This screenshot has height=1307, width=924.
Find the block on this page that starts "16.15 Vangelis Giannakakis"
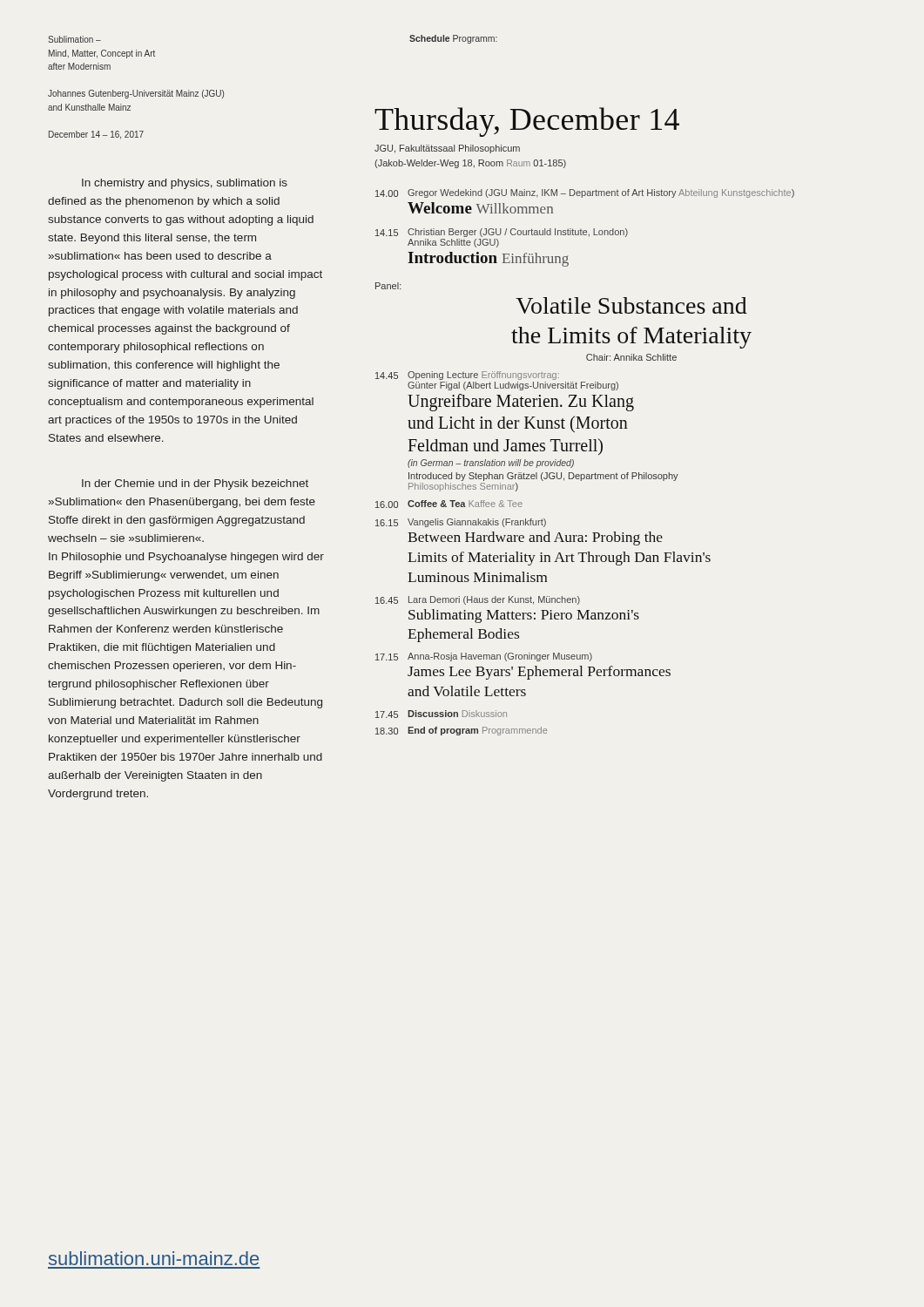543,552
